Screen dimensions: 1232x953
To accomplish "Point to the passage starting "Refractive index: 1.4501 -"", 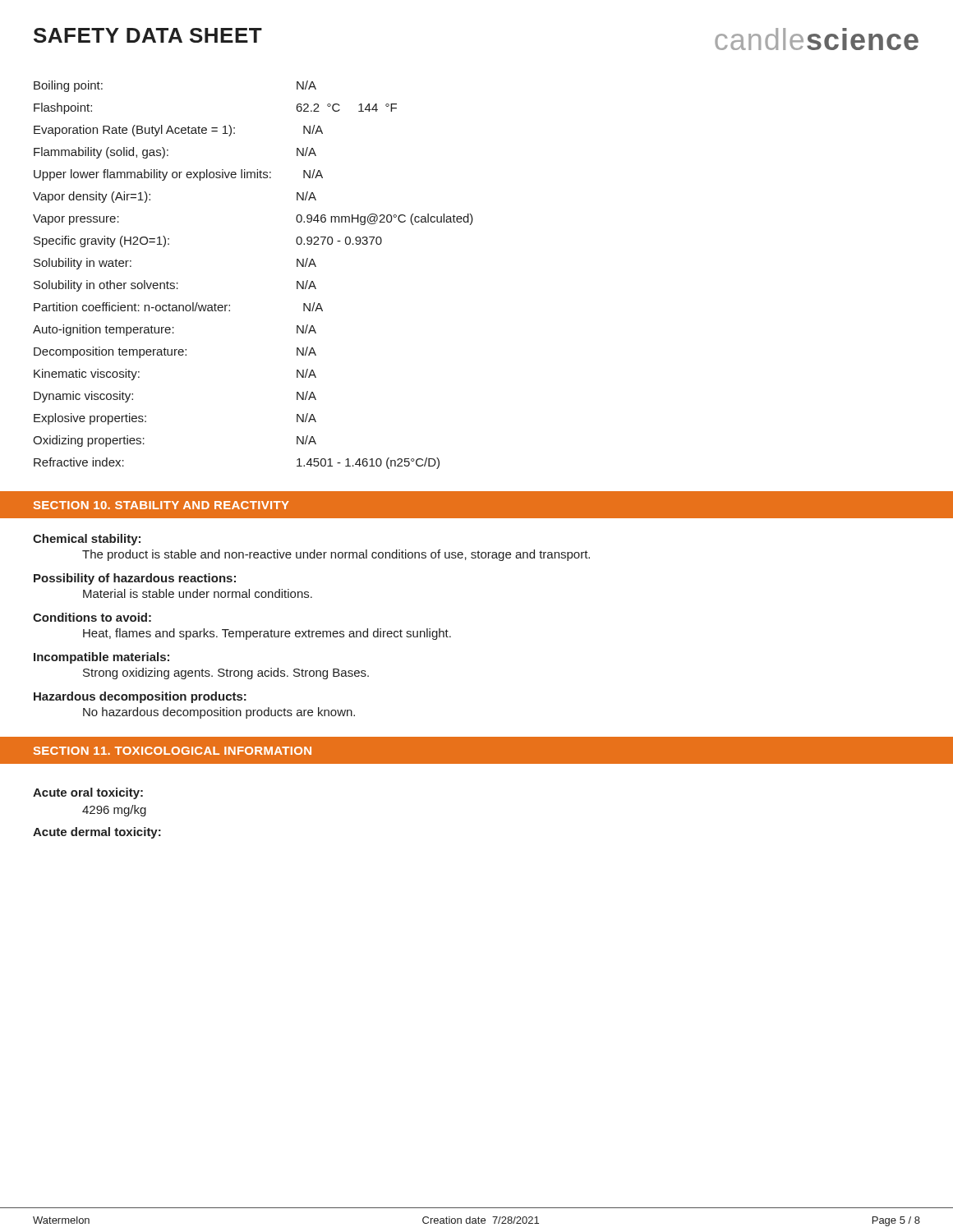I will coord(78,463).
